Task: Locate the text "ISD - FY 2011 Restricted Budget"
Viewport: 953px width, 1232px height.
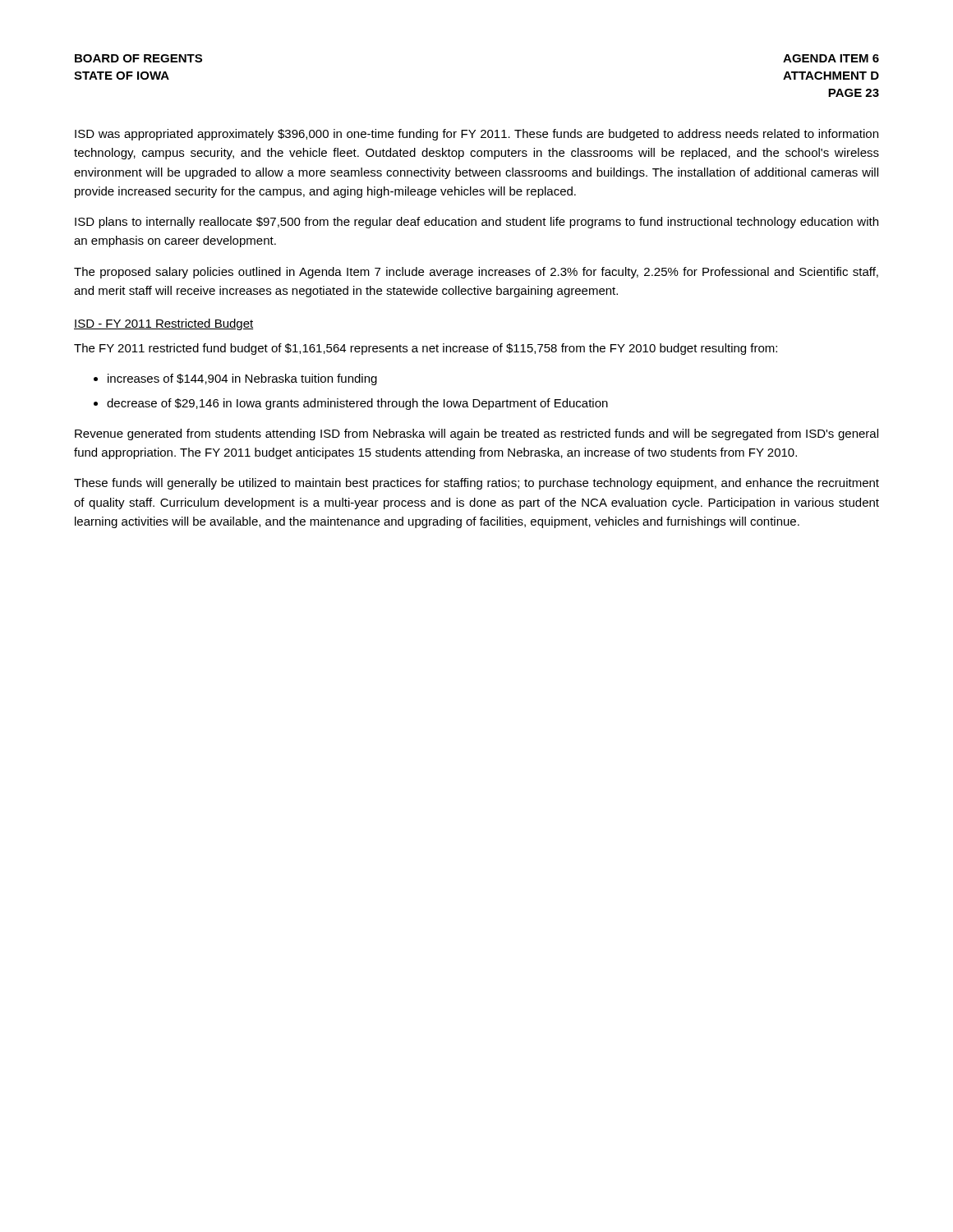Action: pos(164,323)
